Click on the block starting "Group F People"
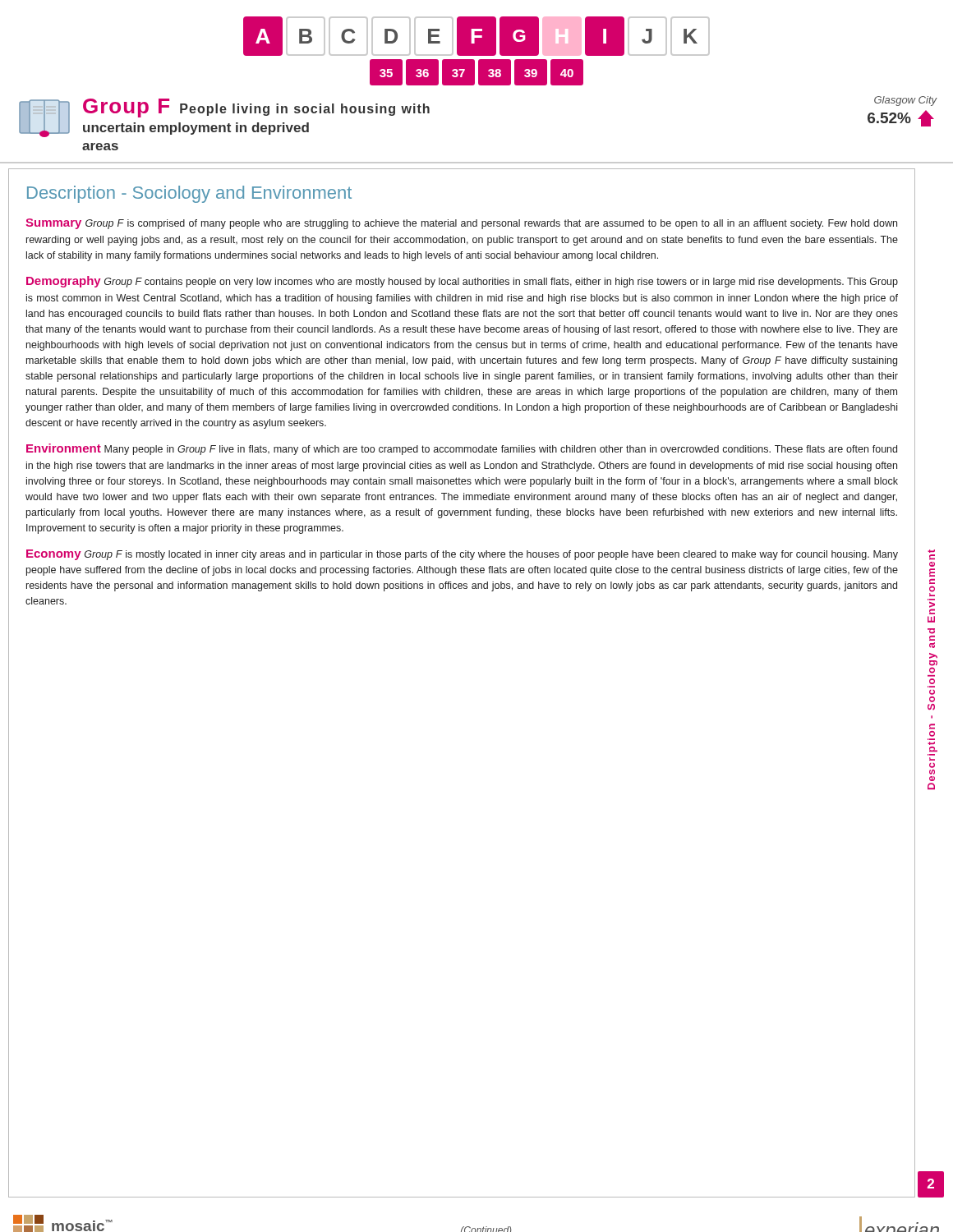The image size is (953, 1232). coord(225,113)
